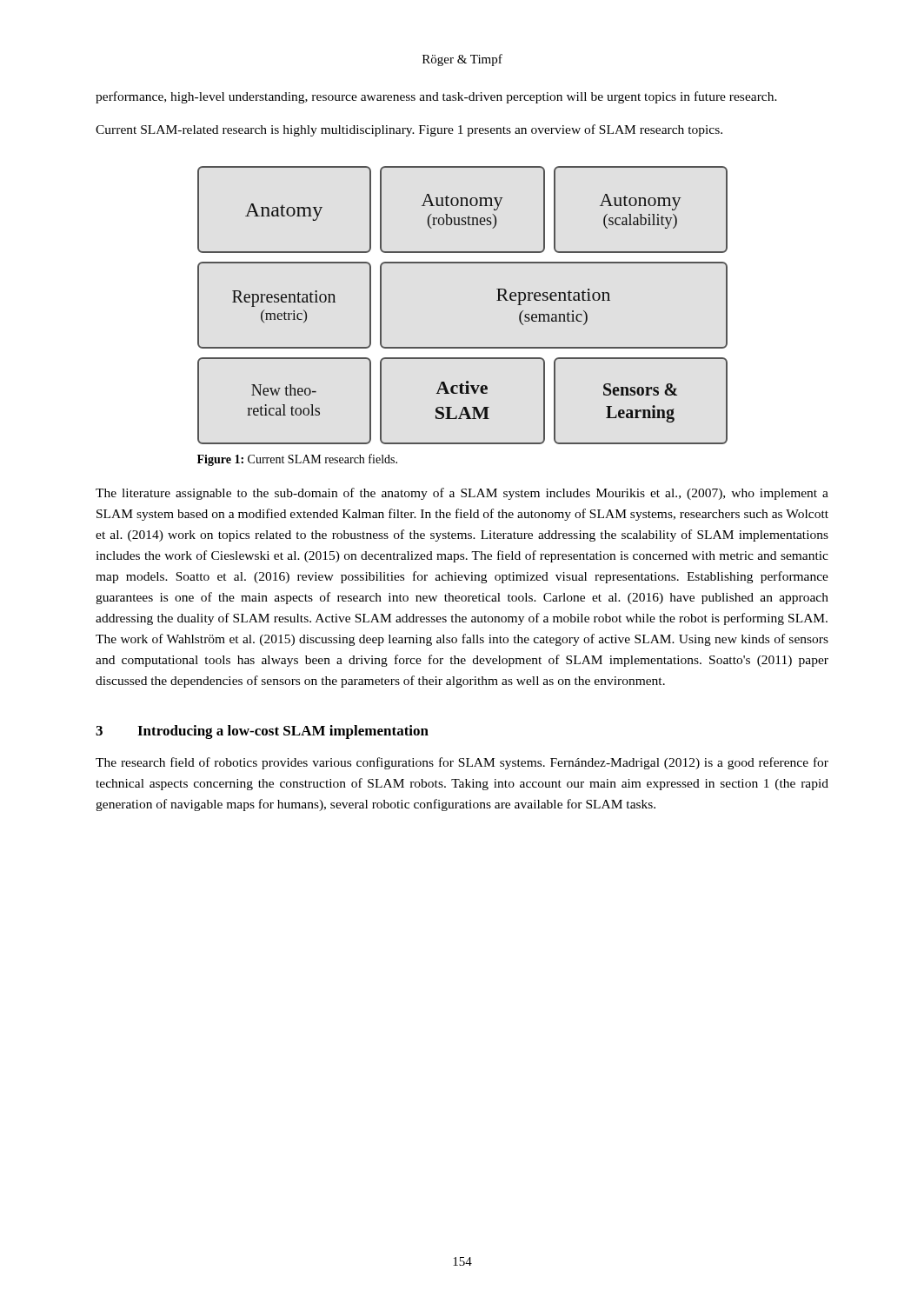Find the element starting "Current SLAM-related research"
The height and width of the screenshot is (1304, 924).
pyautogui.click(x=409, y=129)
